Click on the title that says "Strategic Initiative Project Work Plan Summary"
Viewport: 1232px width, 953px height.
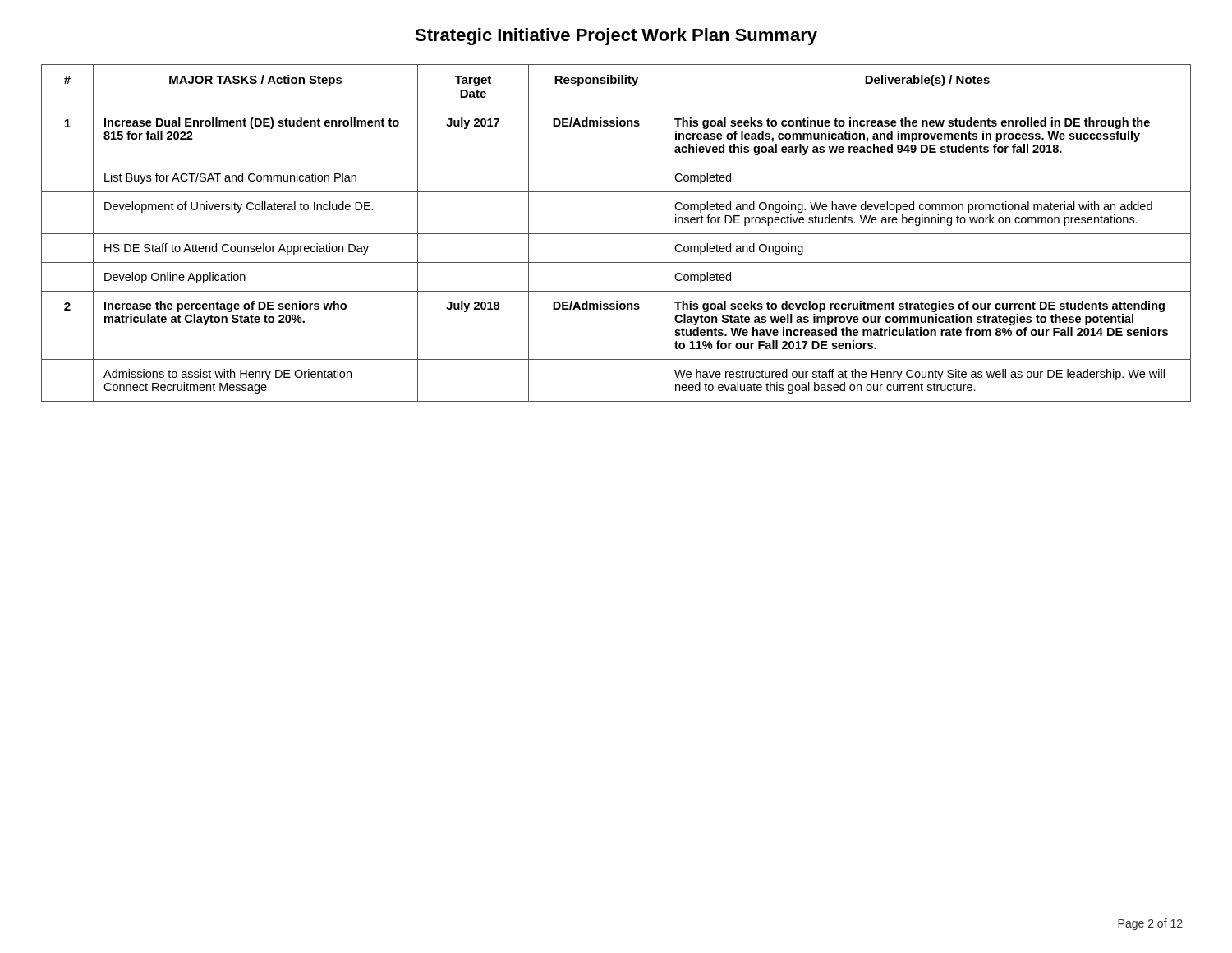(x=616, y=35)
